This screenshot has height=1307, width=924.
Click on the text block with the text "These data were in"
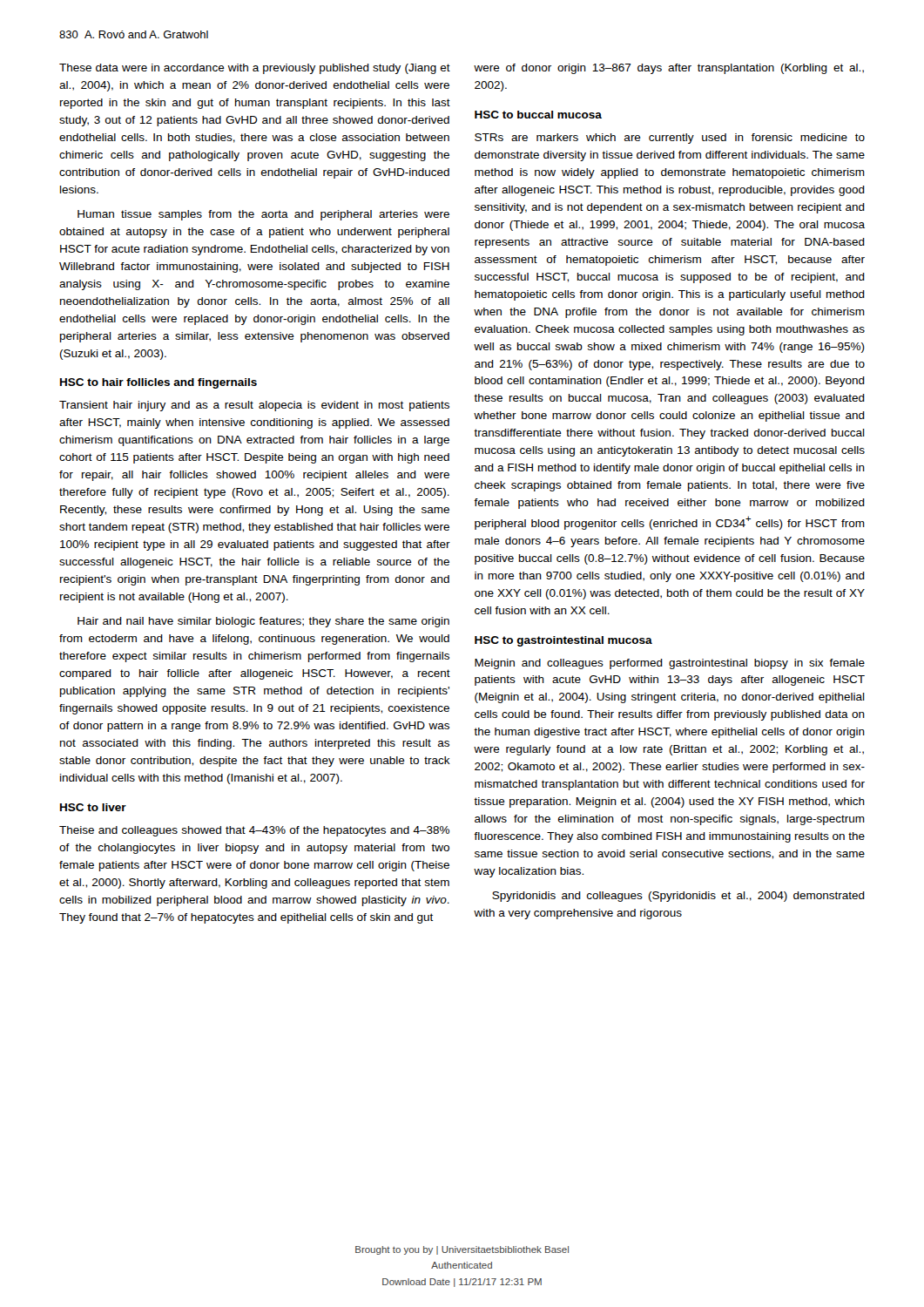(255, 129)
